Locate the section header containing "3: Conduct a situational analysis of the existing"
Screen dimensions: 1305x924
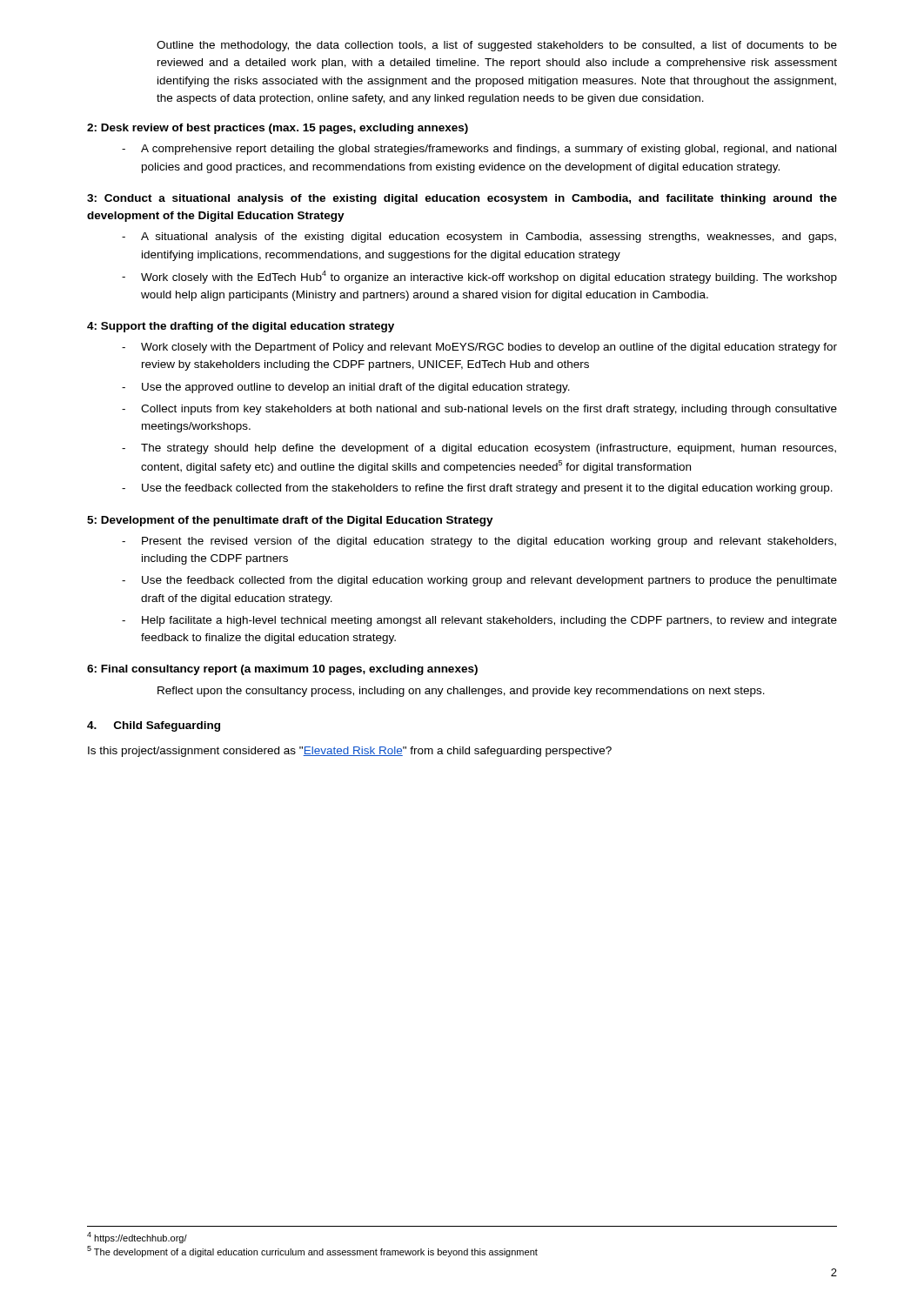[x=462, y=207]
